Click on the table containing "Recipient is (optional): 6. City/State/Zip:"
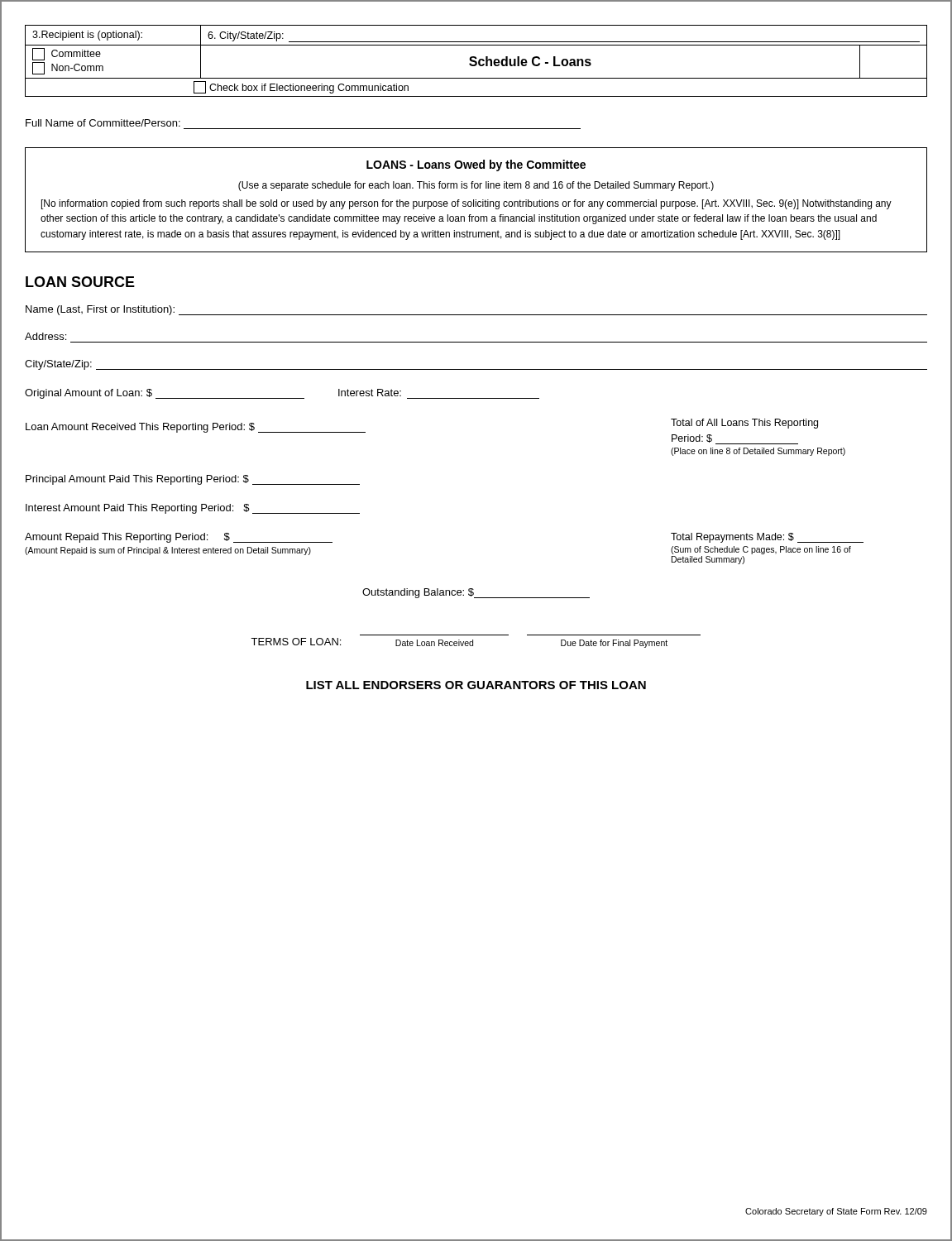Image resolution: width=952 pixels, height=1241 pixels. tap(476, 61)
